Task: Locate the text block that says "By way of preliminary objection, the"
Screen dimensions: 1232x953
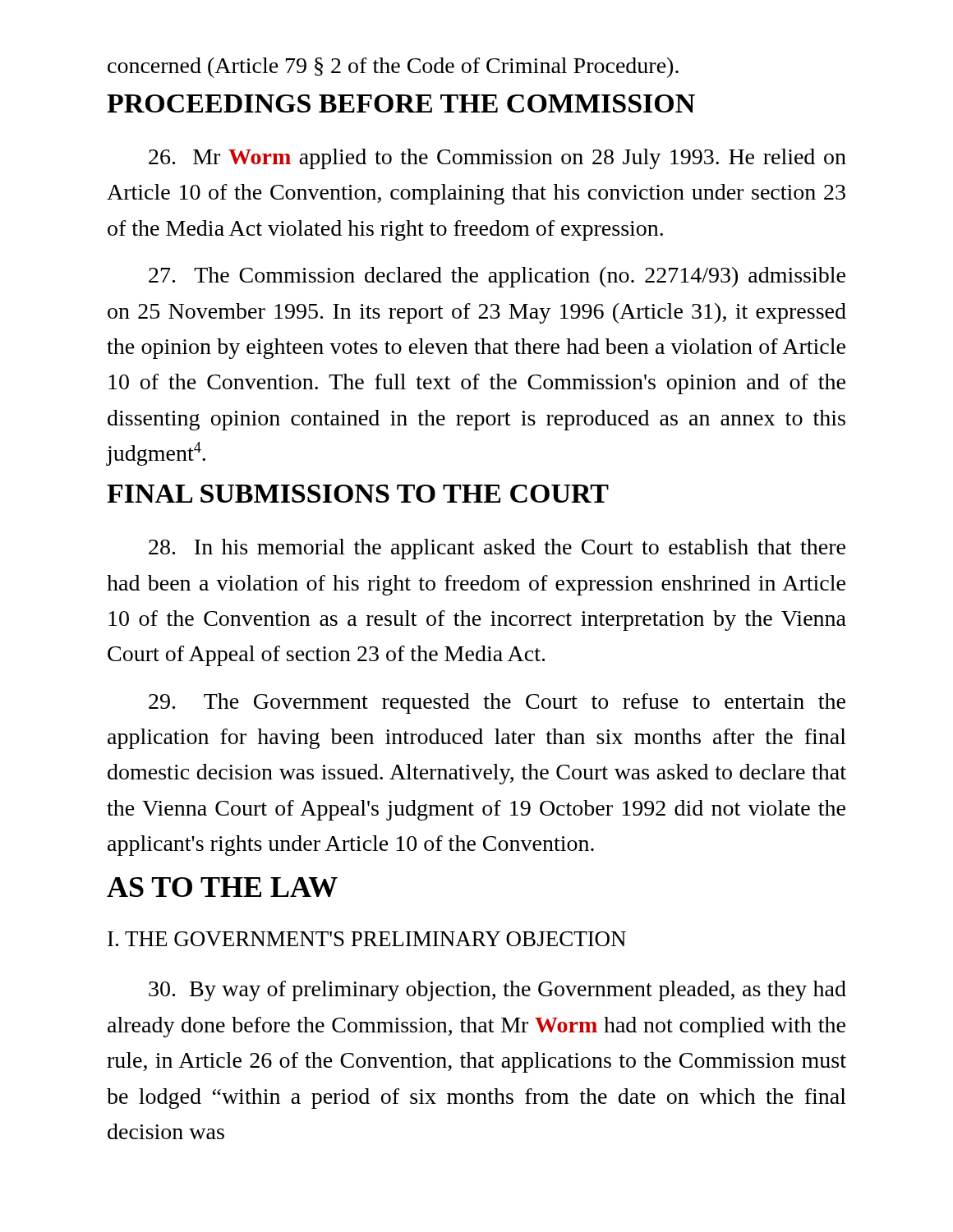Action: (476, 1060)
